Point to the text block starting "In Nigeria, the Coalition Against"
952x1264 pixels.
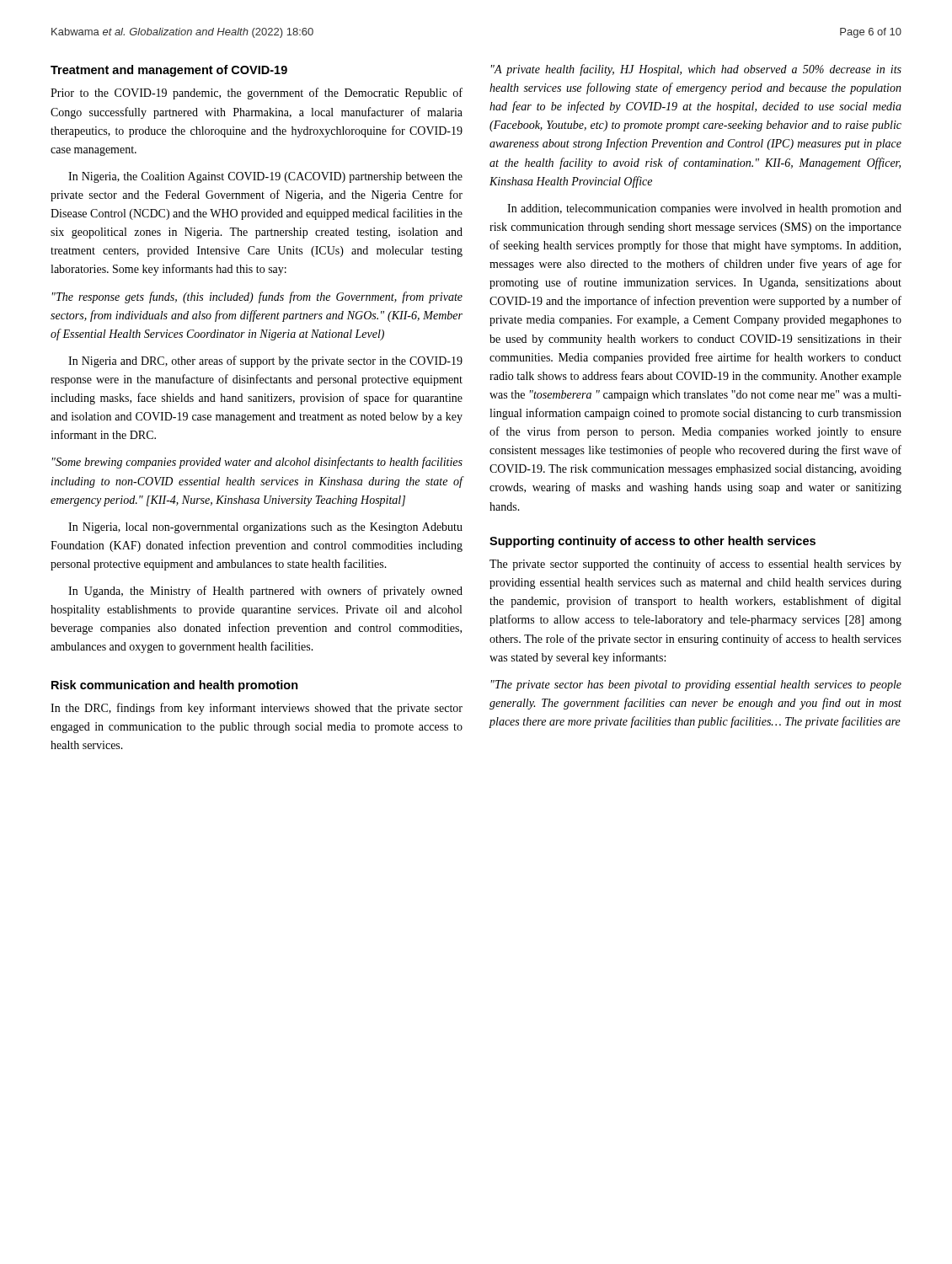(x=257, y=223)
